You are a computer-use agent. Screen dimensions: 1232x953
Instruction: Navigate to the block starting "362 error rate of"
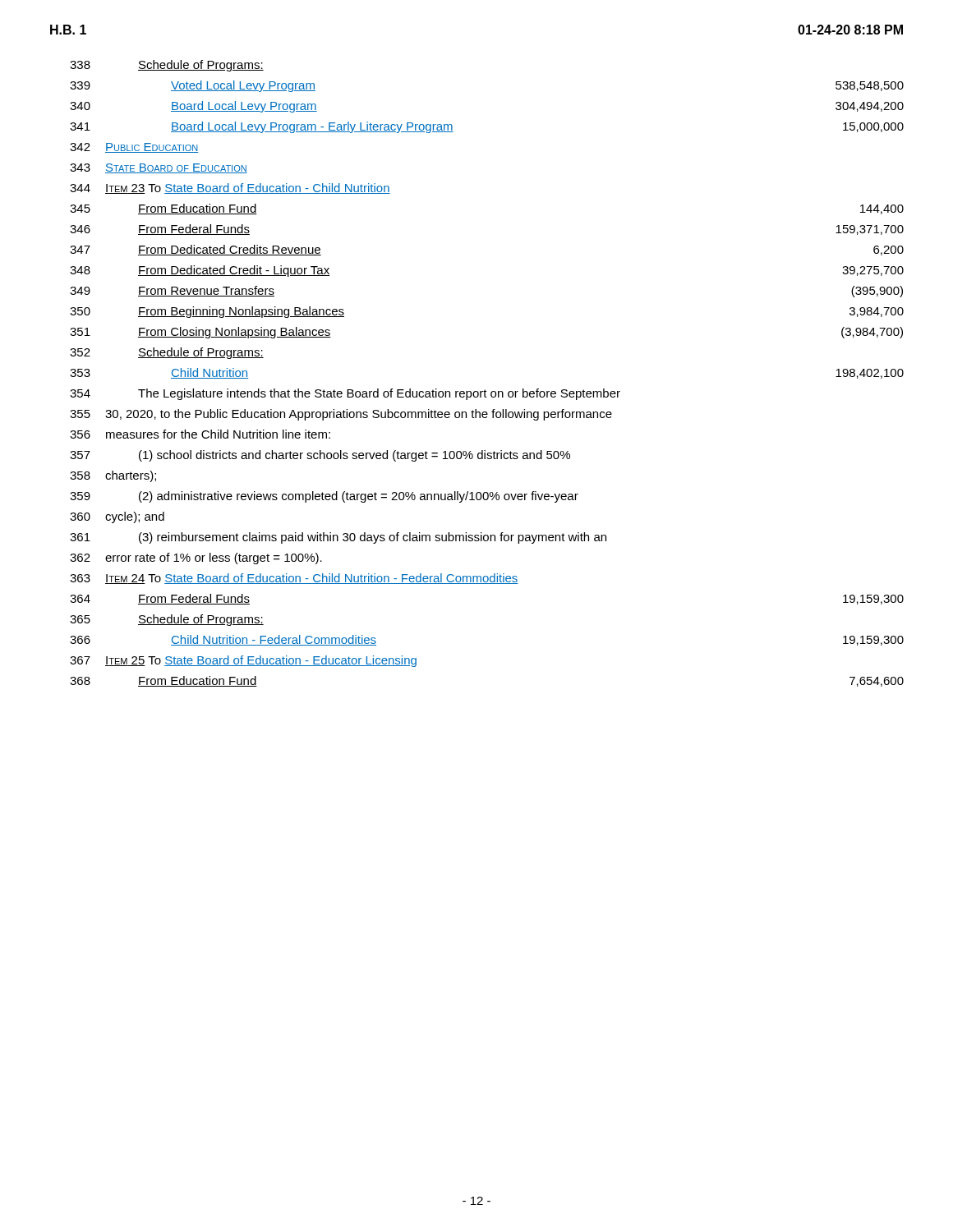196,559
